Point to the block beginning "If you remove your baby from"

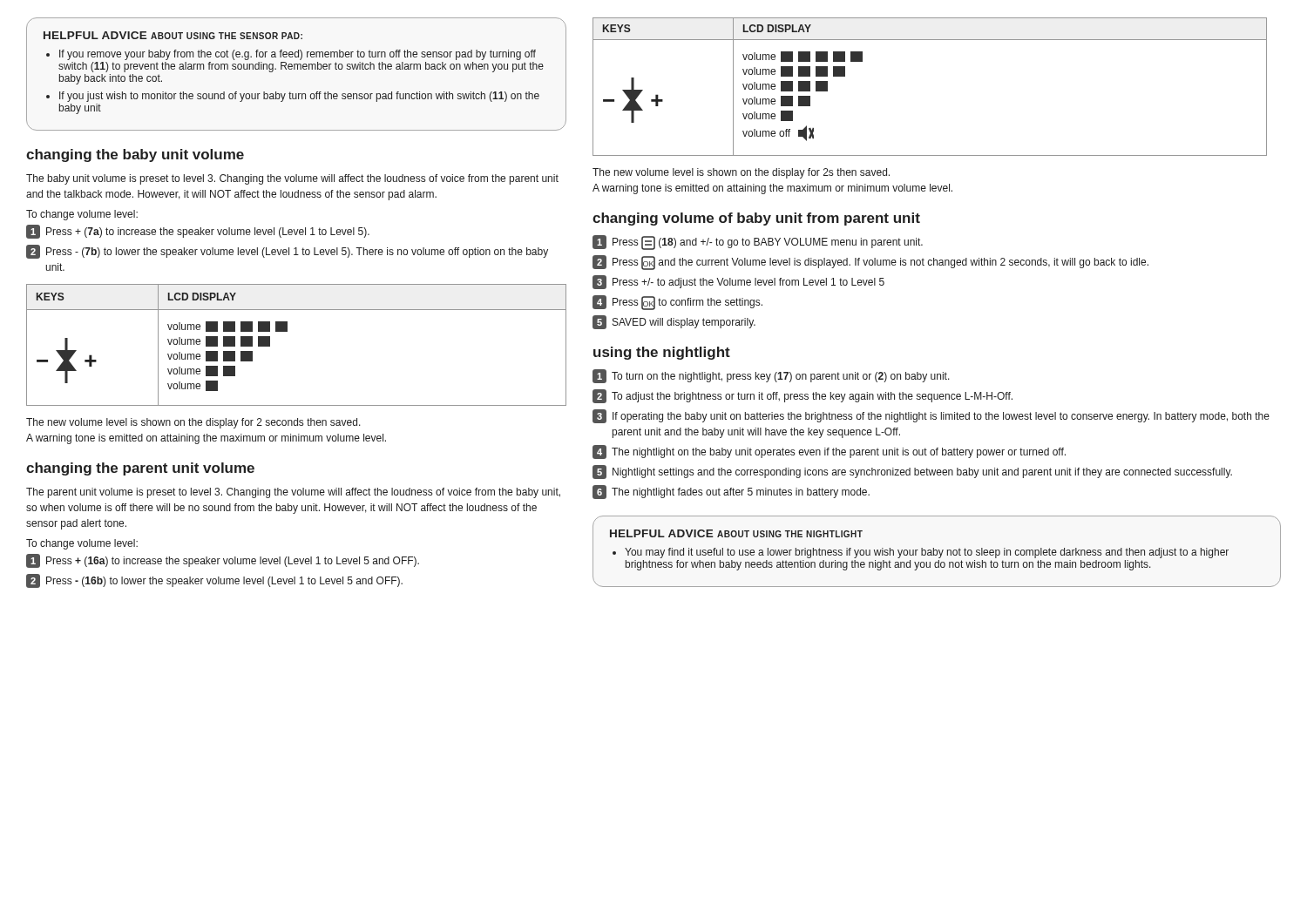click(x=301, y=66)
